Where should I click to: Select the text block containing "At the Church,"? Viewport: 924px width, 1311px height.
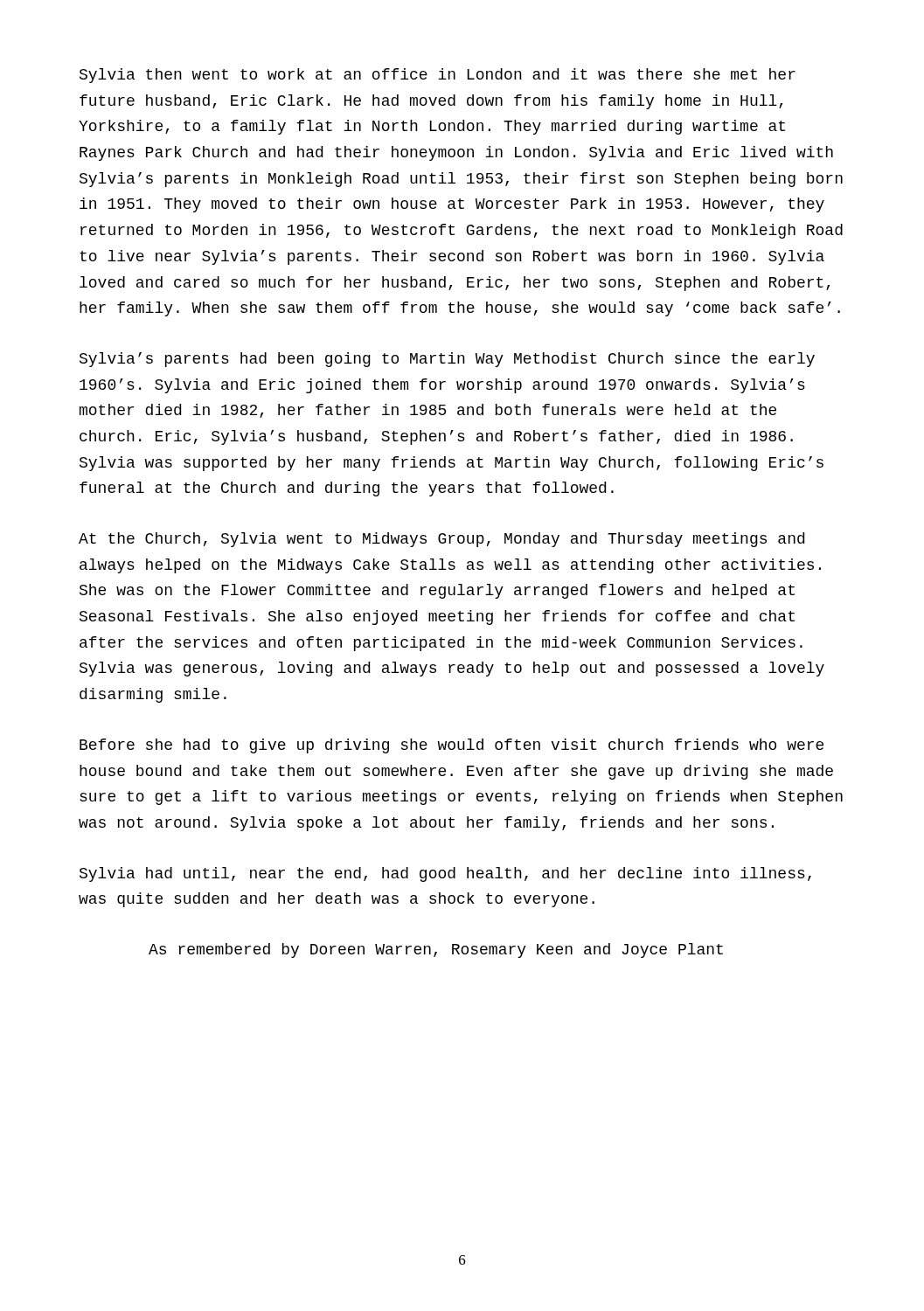tap(452, 617)
